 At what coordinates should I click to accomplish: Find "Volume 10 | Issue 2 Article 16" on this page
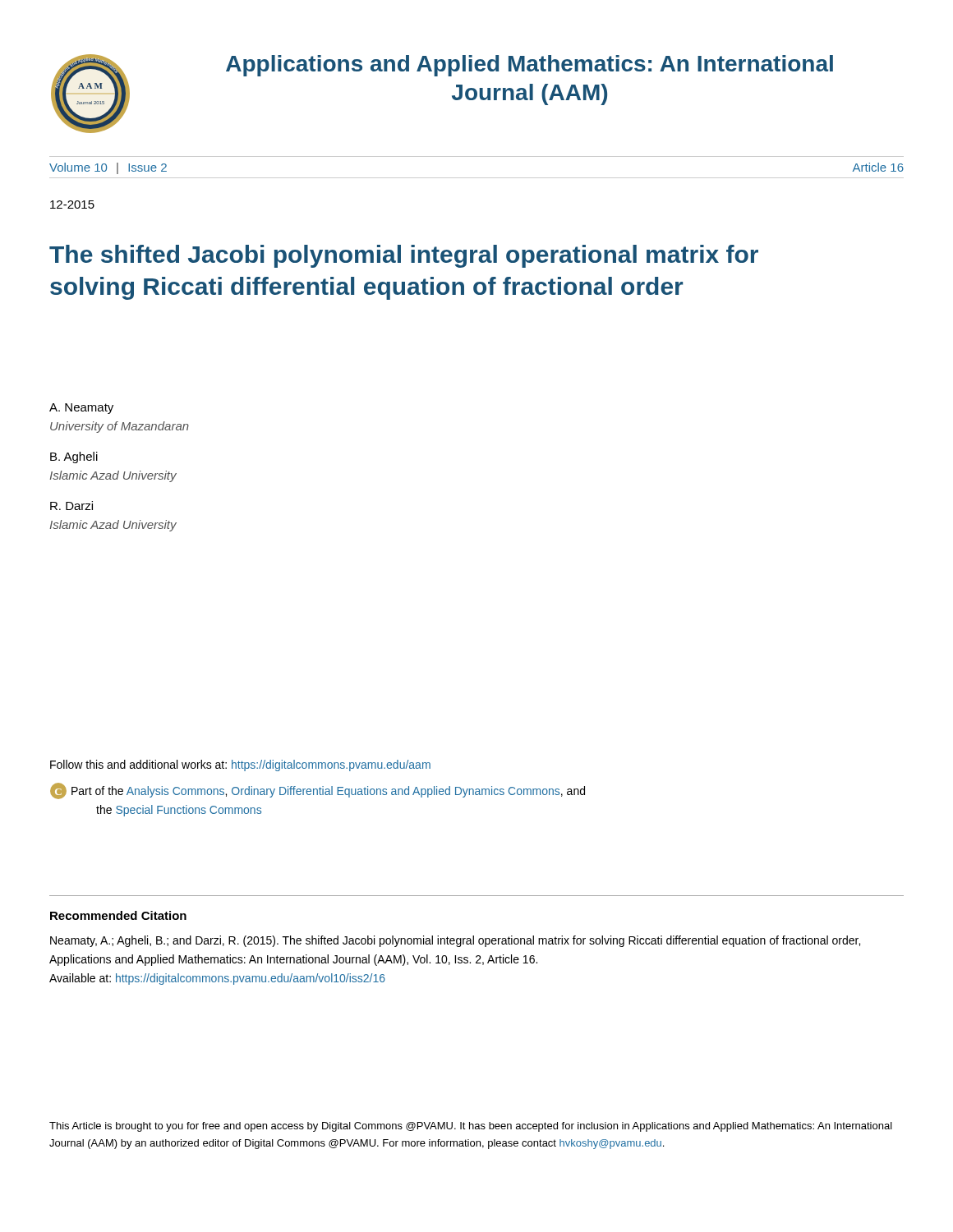pos(476,167)
